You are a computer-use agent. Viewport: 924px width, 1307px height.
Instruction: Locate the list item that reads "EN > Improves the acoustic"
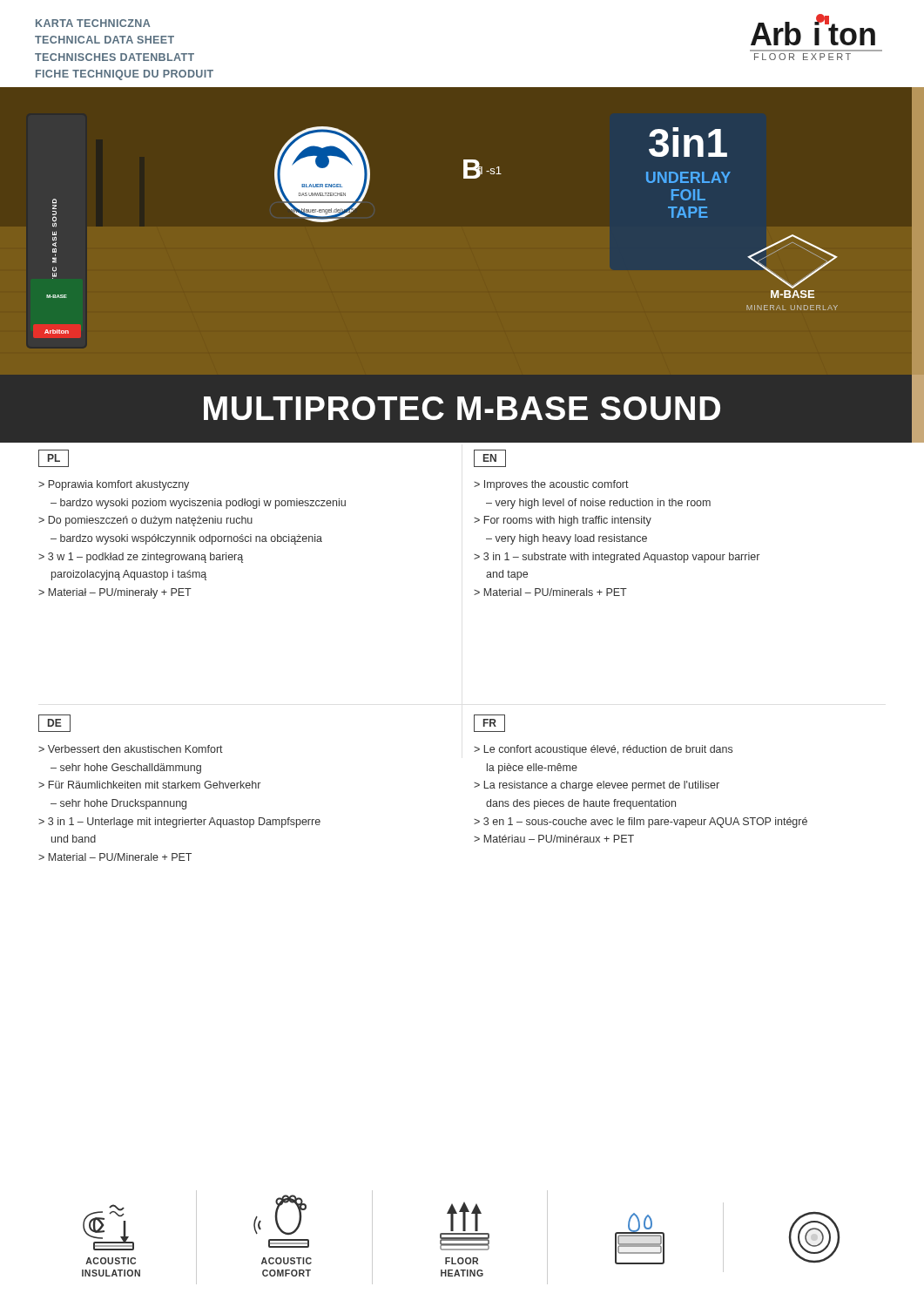coord(490,458)
